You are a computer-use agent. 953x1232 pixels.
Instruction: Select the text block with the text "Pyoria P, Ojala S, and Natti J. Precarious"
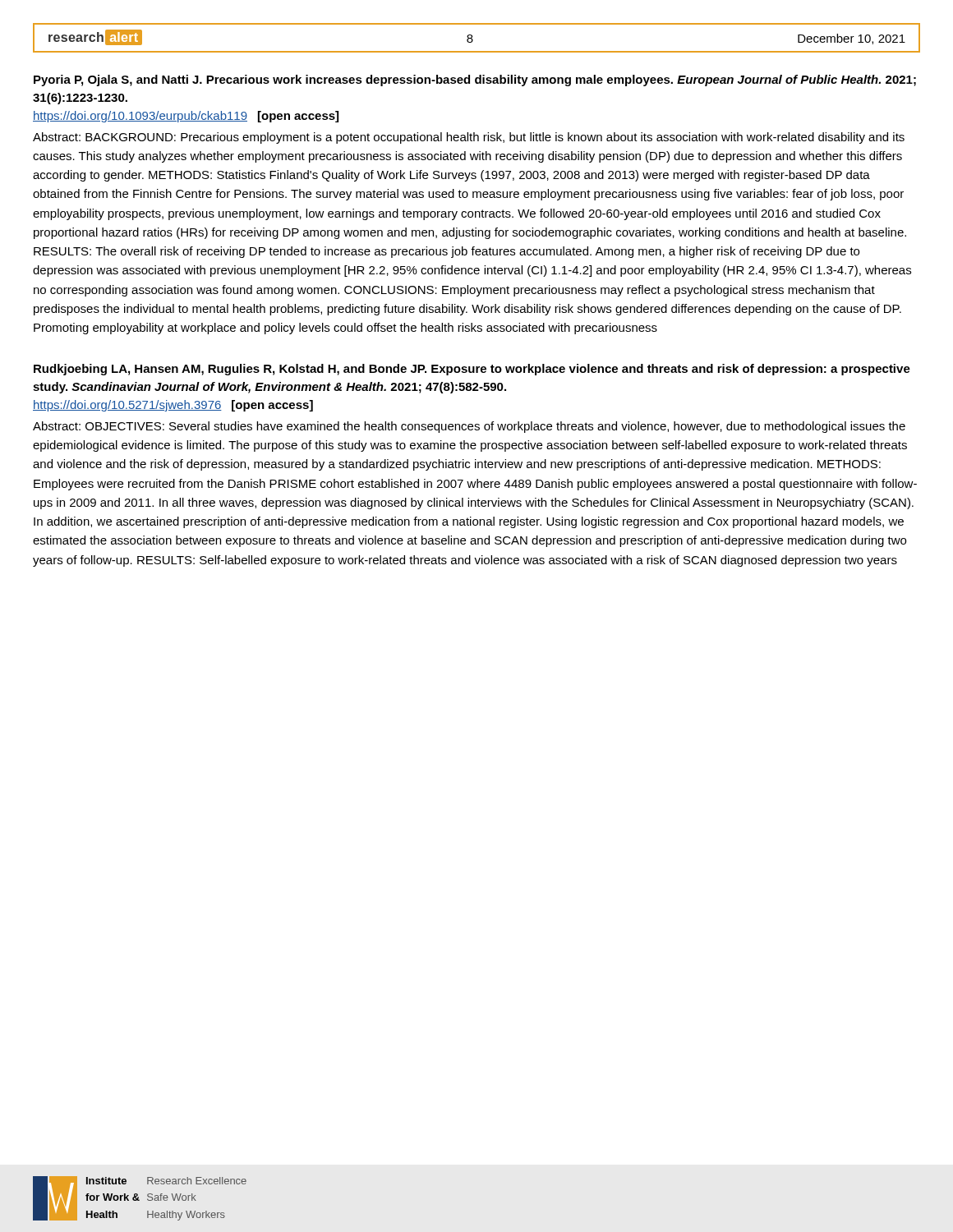pyautogui.click(x=475, y=88)
